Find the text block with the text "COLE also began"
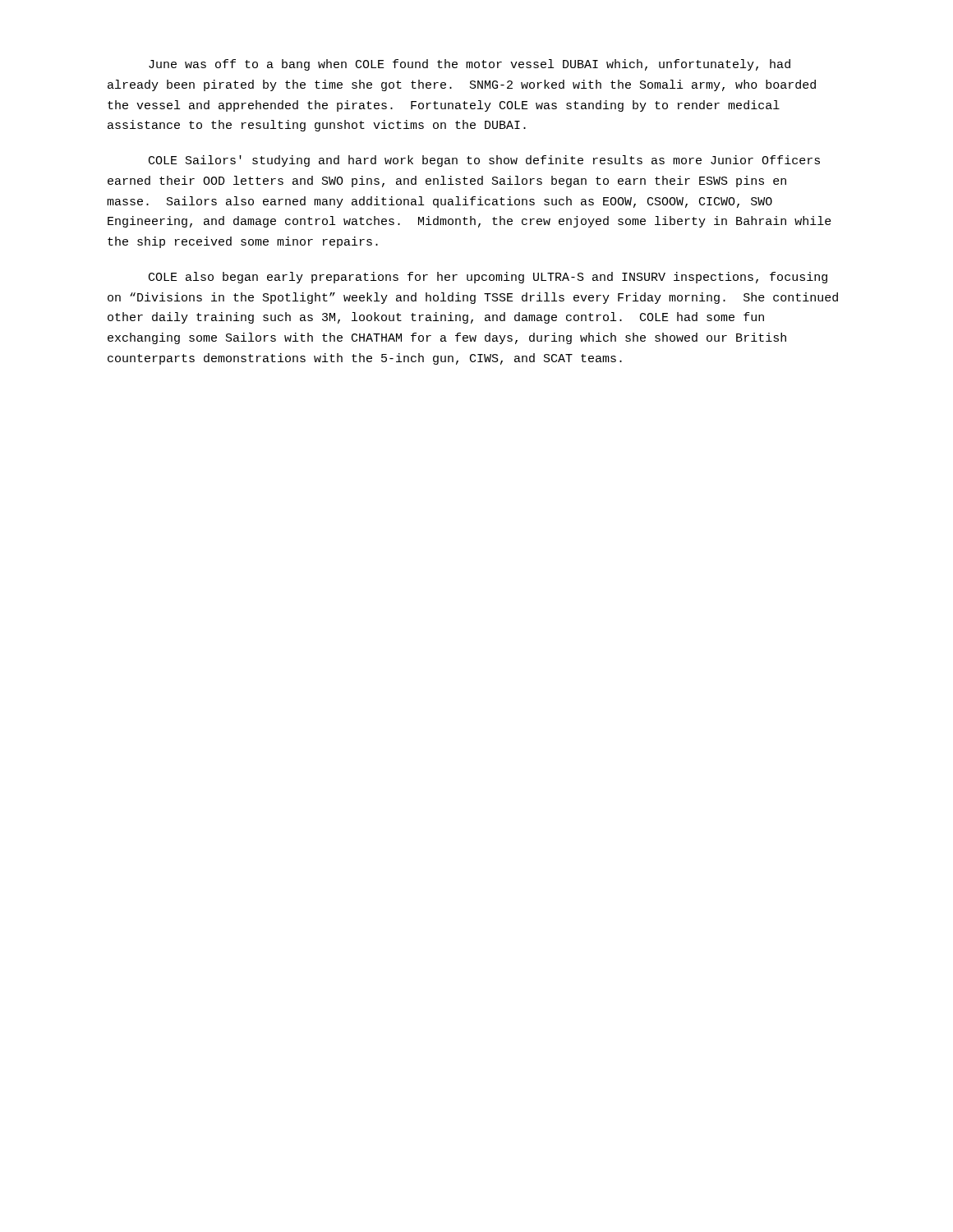This screenshot has height=1232, width=953. coord(473,318)
